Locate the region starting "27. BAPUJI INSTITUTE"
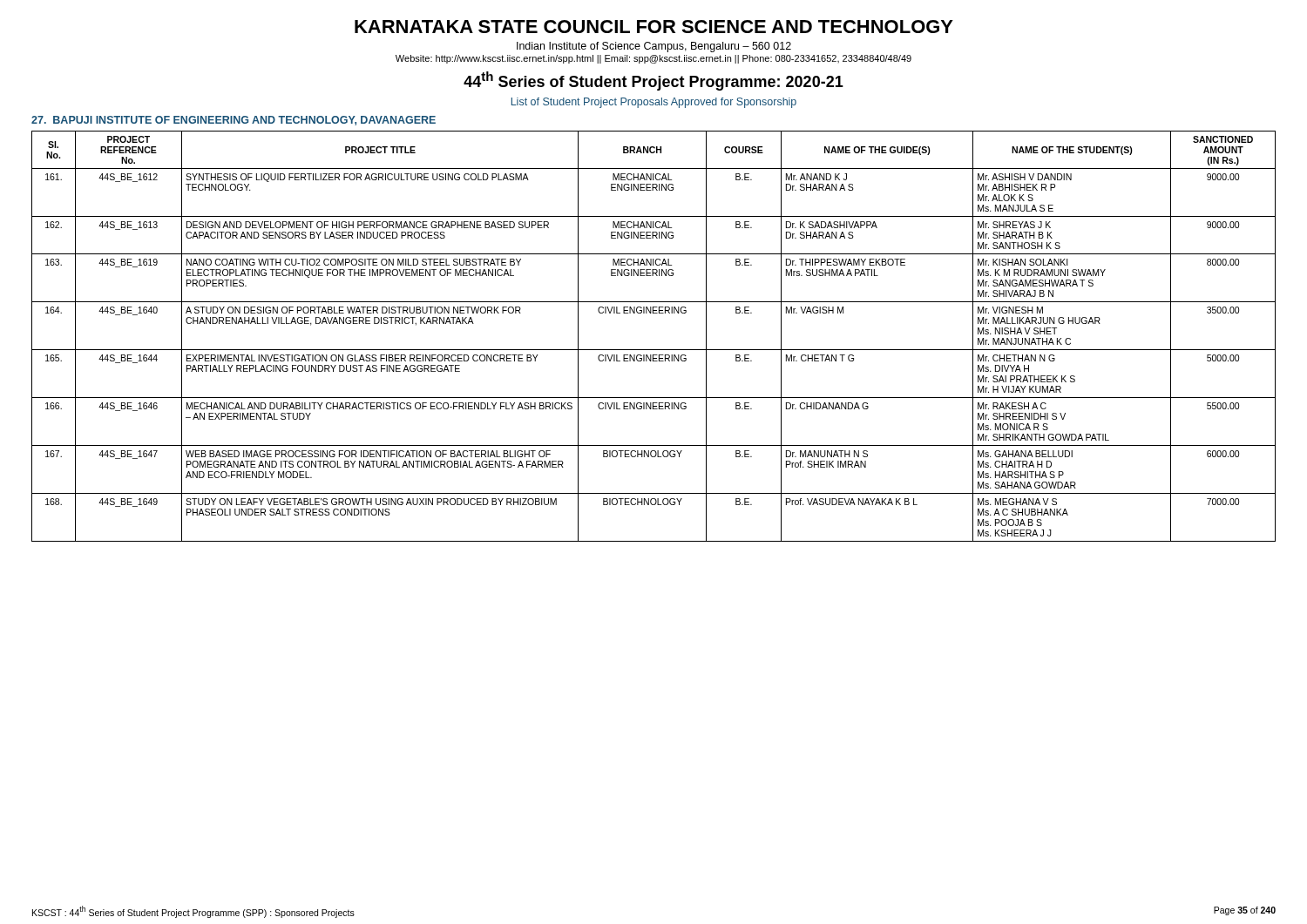Image resolution: width=1307 pixels, height=924 pixels. click(234, 120)
